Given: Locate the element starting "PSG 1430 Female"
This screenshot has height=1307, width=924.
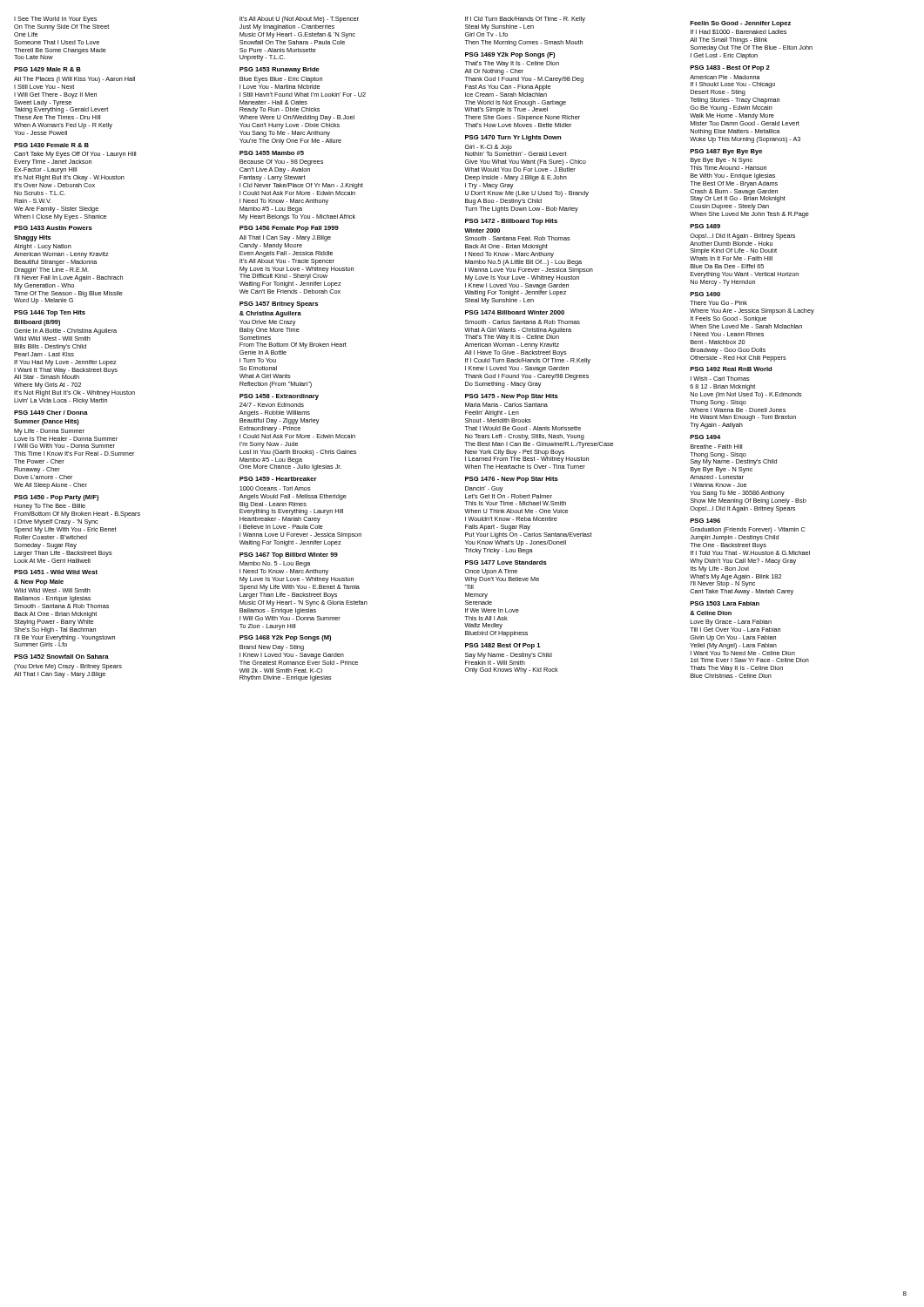Looking at the screenshot, I should (124, 145).
